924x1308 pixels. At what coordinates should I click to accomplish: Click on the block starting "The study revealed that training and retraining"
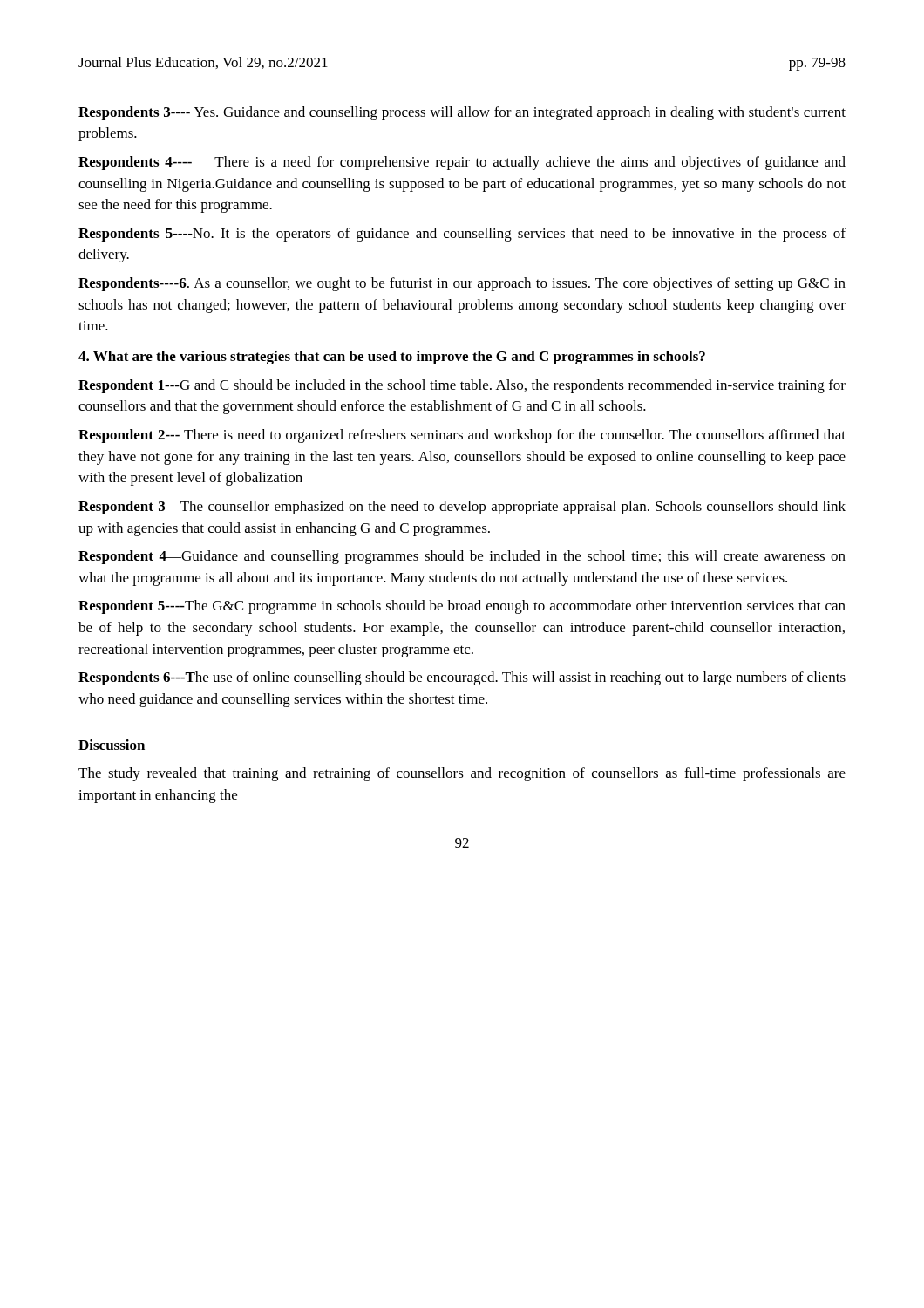tap(462, 784)
